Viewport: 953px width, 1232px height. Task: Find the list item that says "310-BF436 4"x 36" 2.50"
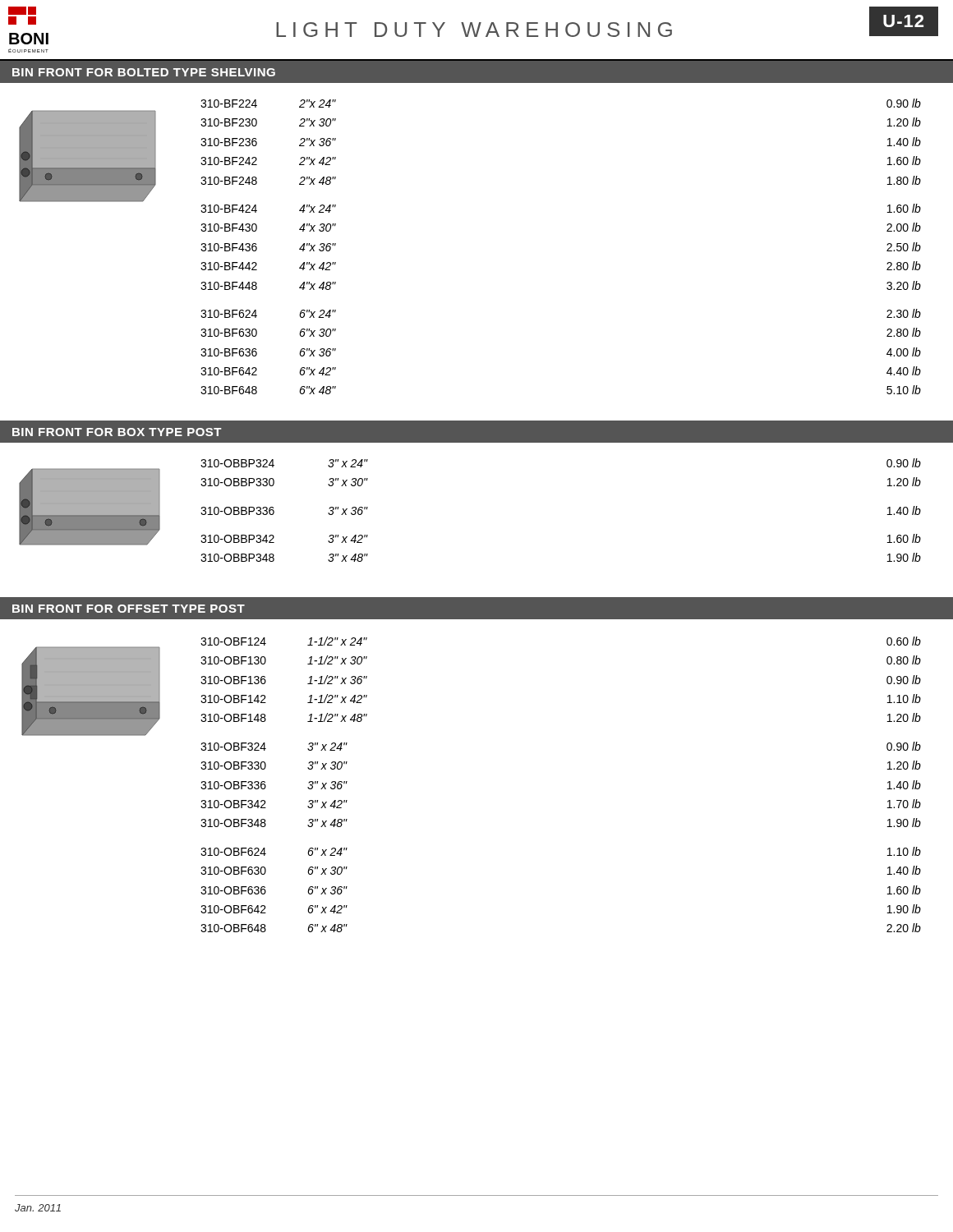coord(227,247)
